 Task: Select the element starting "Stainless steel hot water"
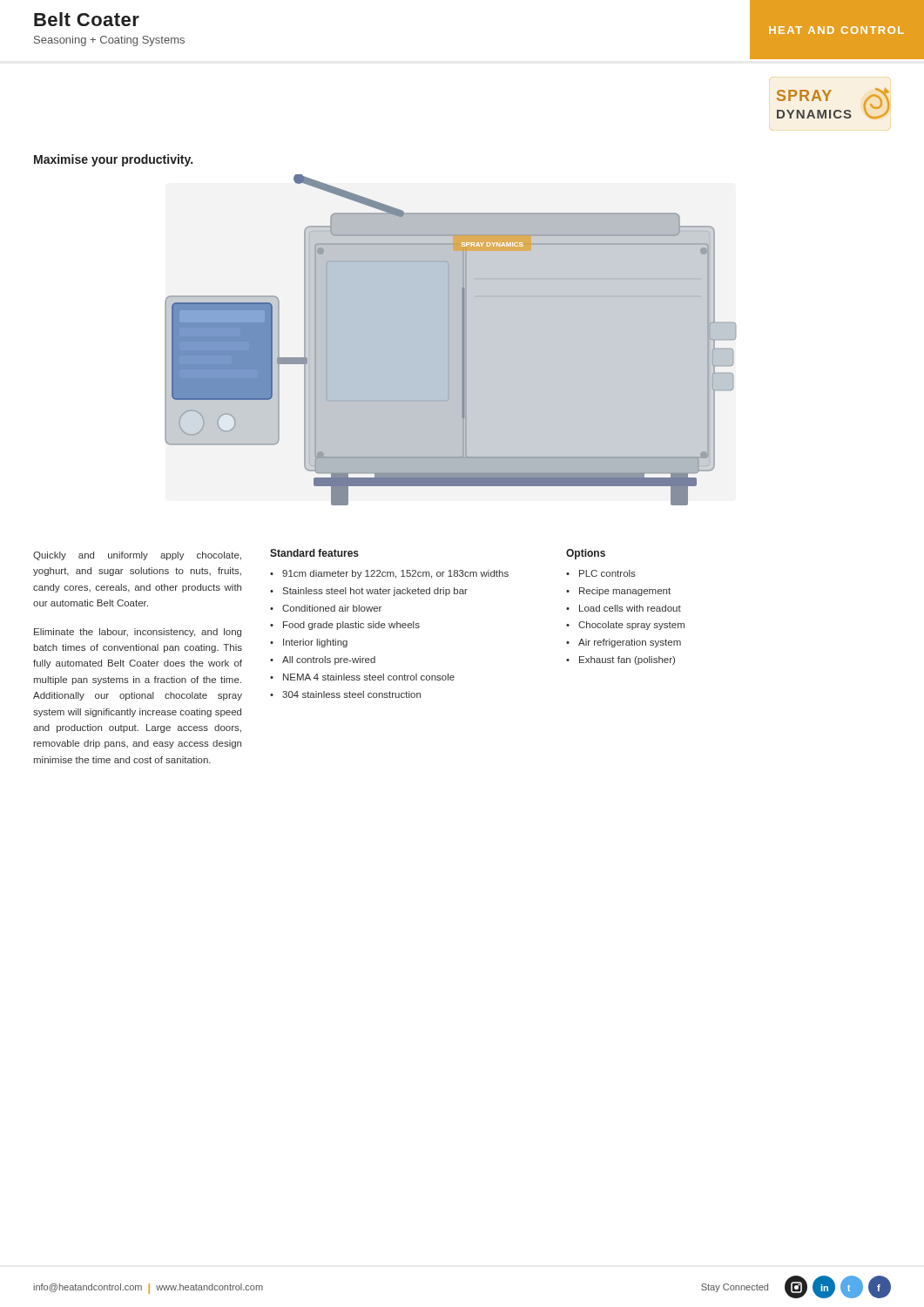(375, 591)
